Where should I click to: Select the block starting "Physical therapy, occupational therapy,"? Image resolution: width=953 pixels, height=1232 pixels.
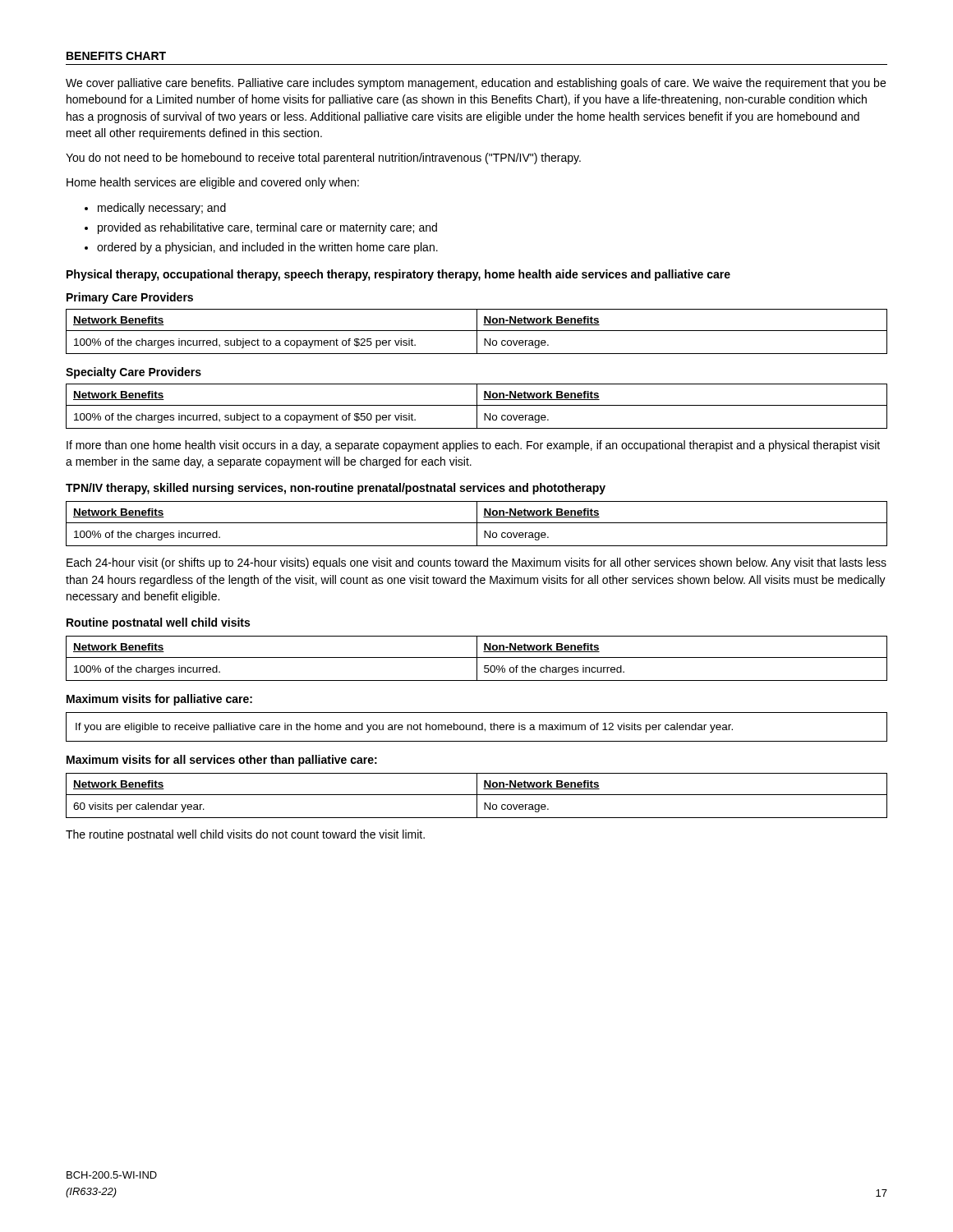[x=398, y=274]
